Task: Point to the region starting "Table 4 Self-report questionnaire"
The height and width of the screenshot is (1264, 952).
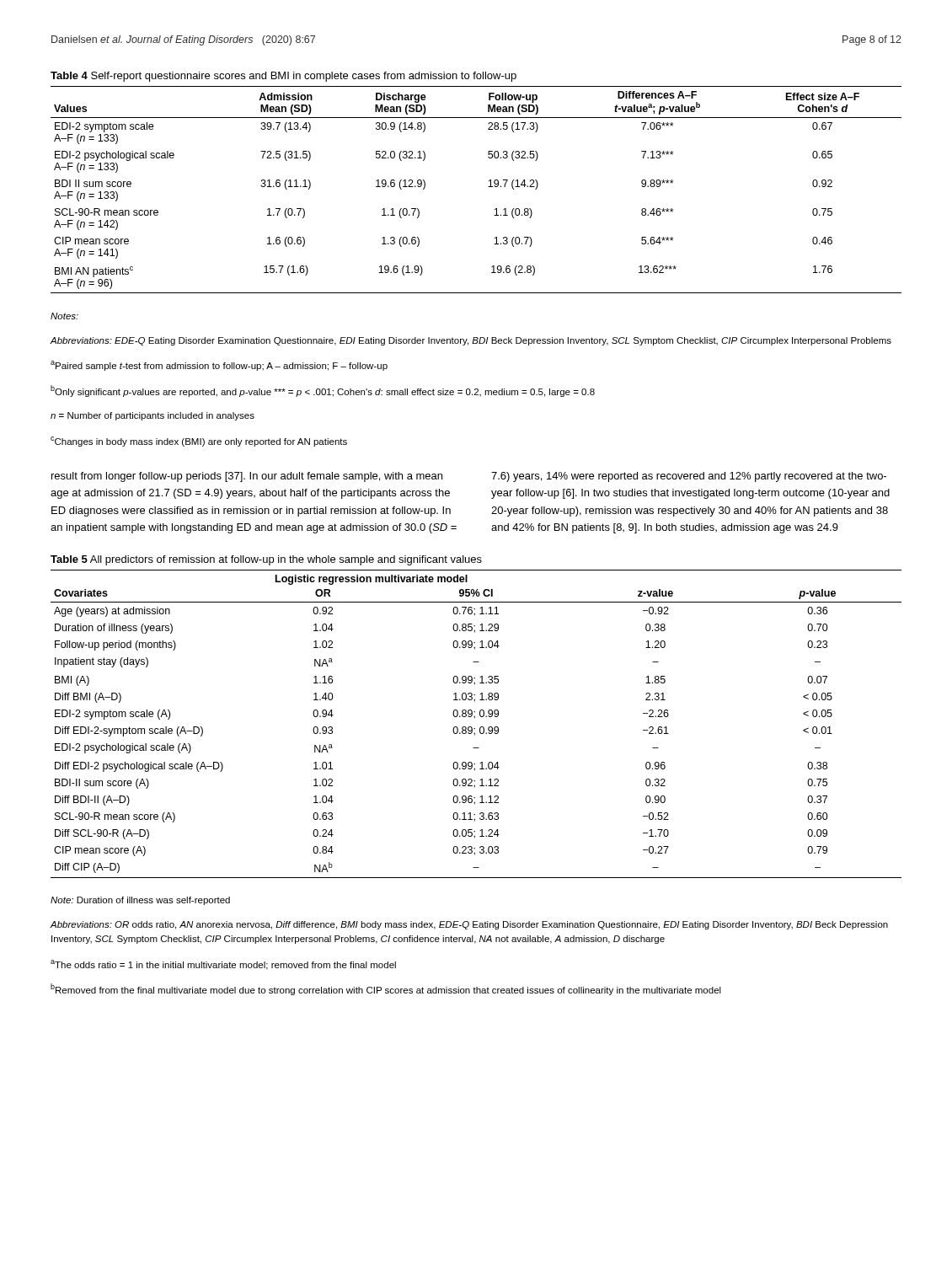Action: click(x=284, y=75)
